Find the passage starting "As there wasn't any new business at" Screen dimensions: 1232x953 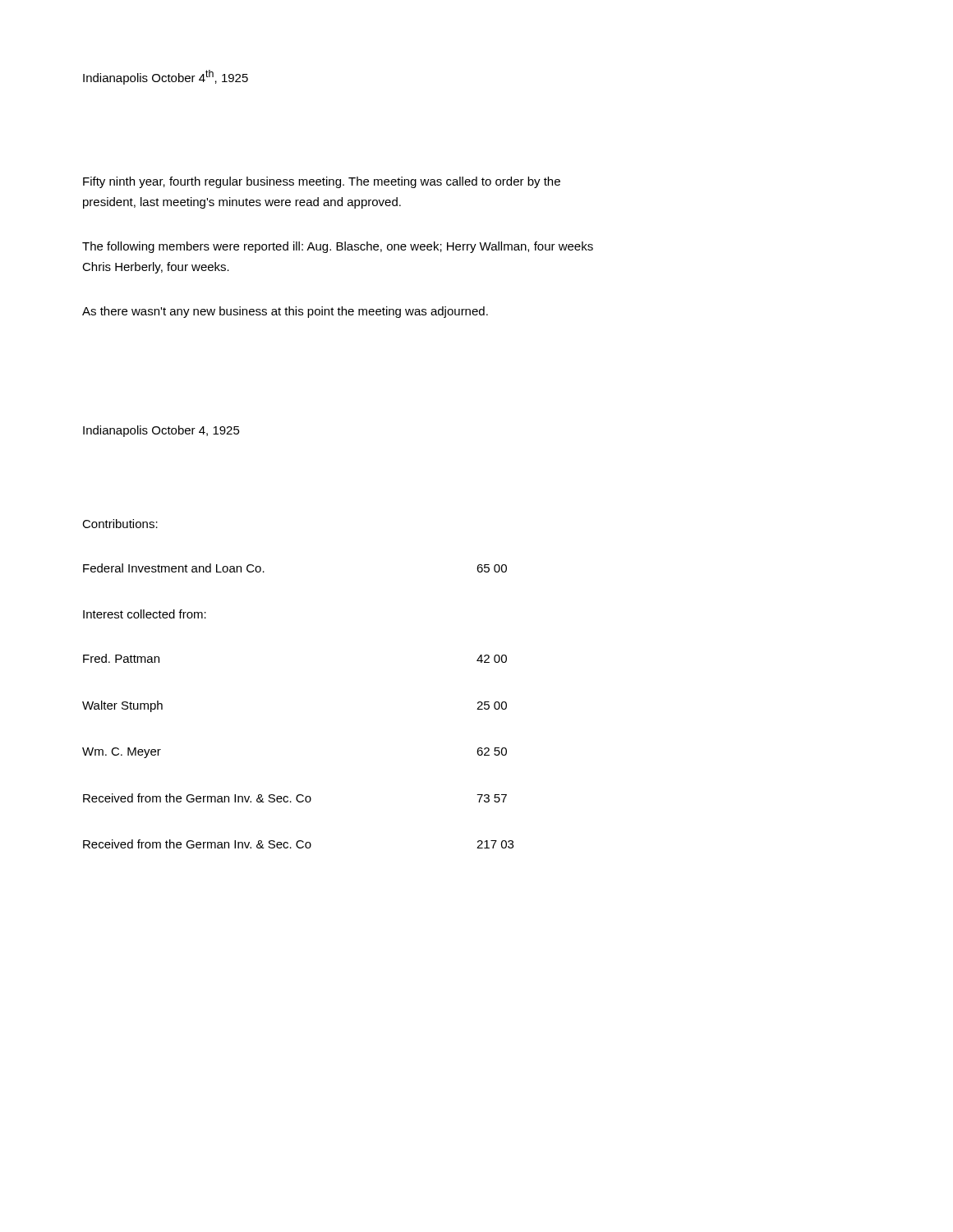pos(285,310)
